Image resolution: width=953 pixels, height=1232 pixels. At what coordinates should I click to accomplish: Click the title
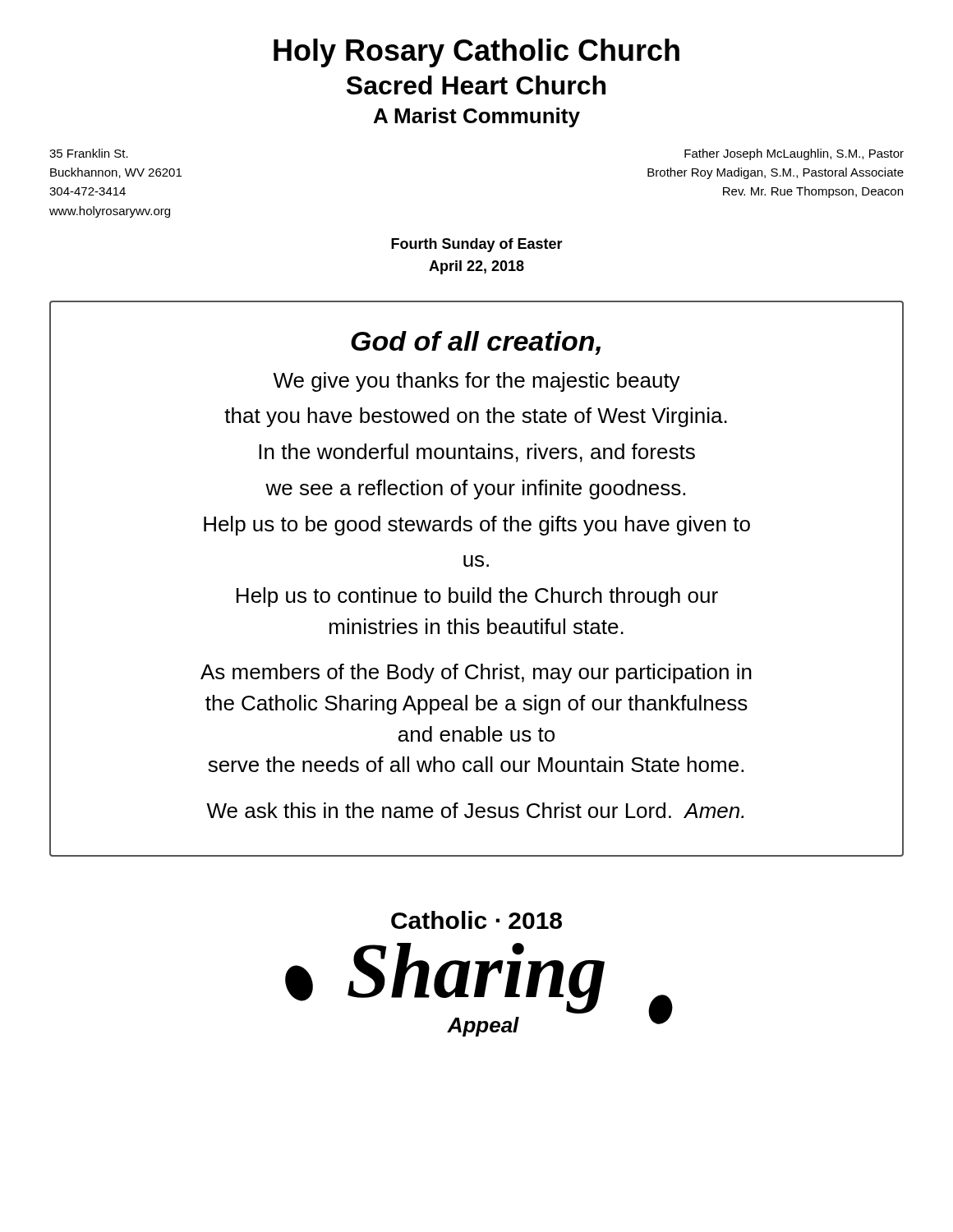(x=476, y=81)
